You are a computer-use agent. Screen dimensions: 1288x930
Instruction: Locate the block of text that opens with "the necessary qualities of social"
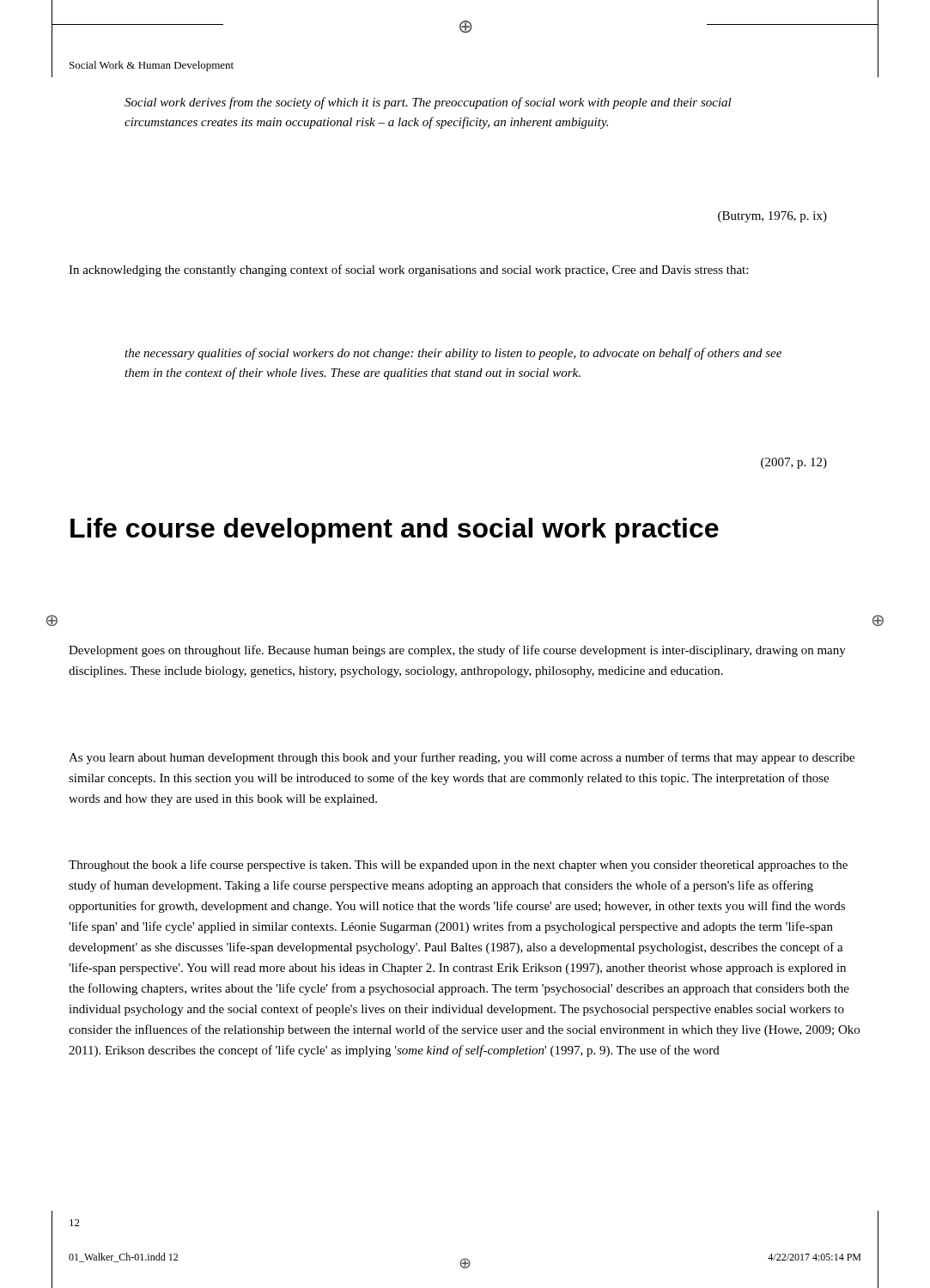point(465,363)
